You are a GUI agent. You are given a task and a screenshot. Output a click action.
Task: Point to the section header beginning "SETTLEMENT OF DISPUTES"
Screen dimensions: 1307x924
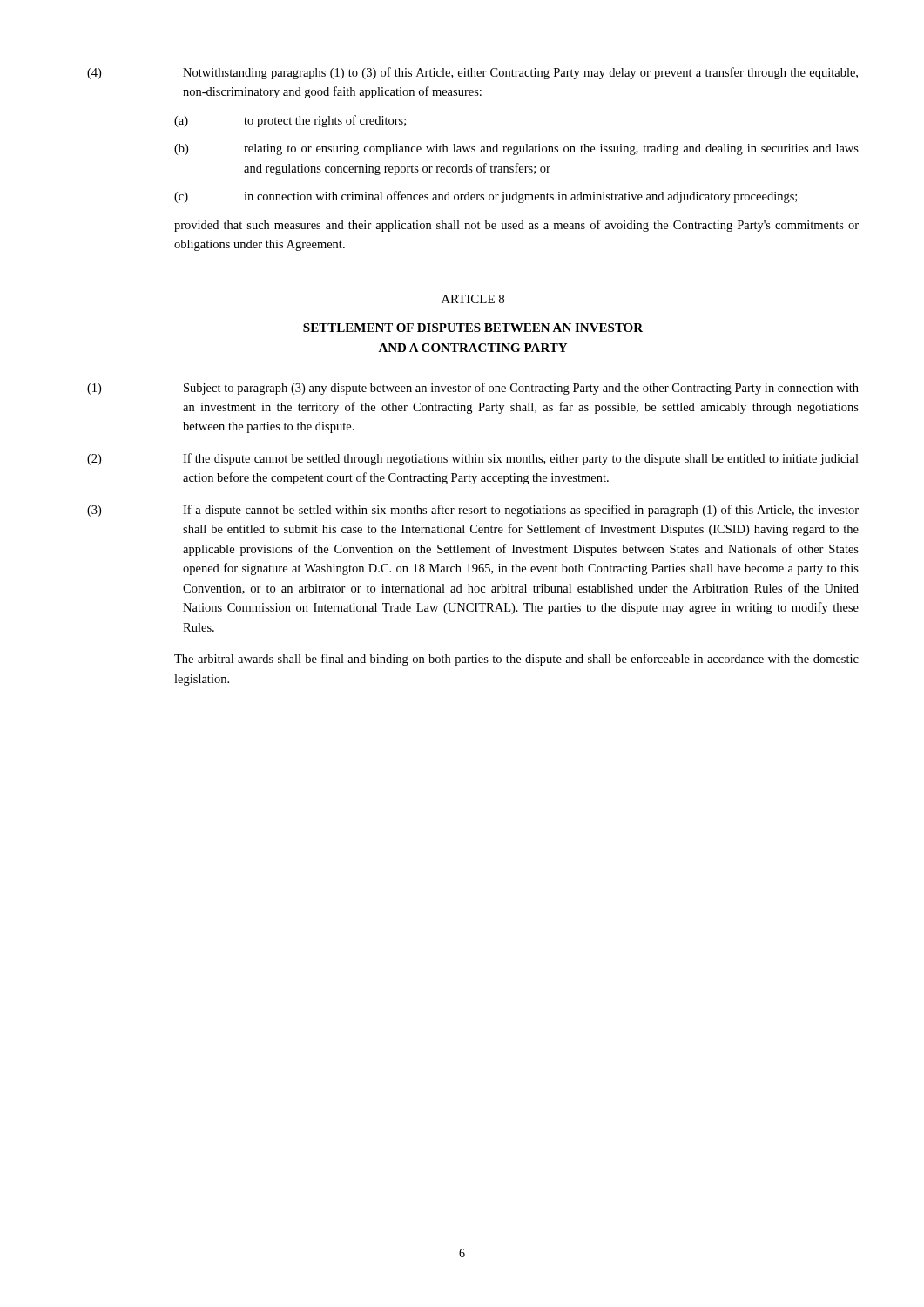pyautogui.click(x=473, y=338)
